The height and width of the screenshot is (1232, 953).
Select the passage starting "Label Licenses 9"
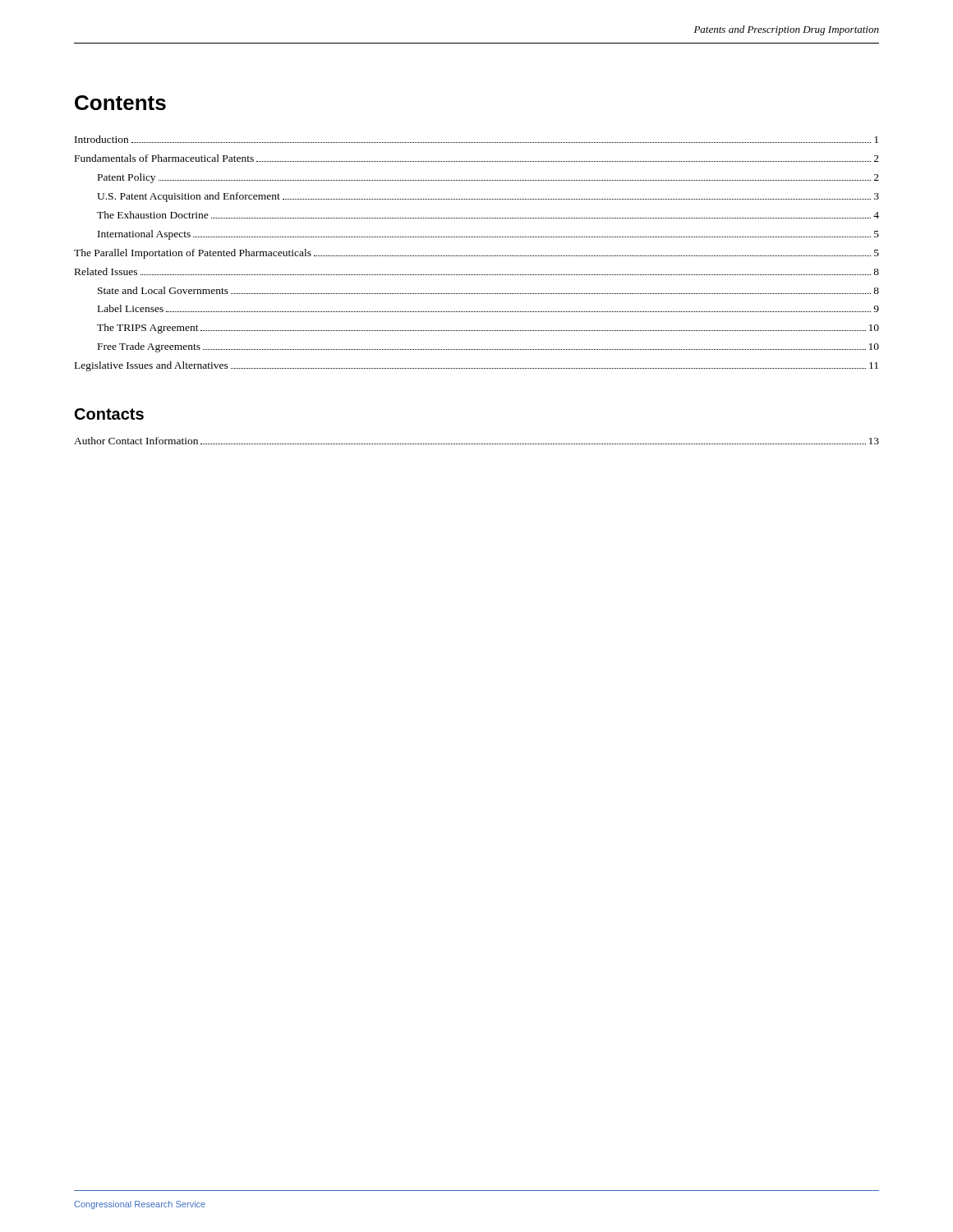488,310
